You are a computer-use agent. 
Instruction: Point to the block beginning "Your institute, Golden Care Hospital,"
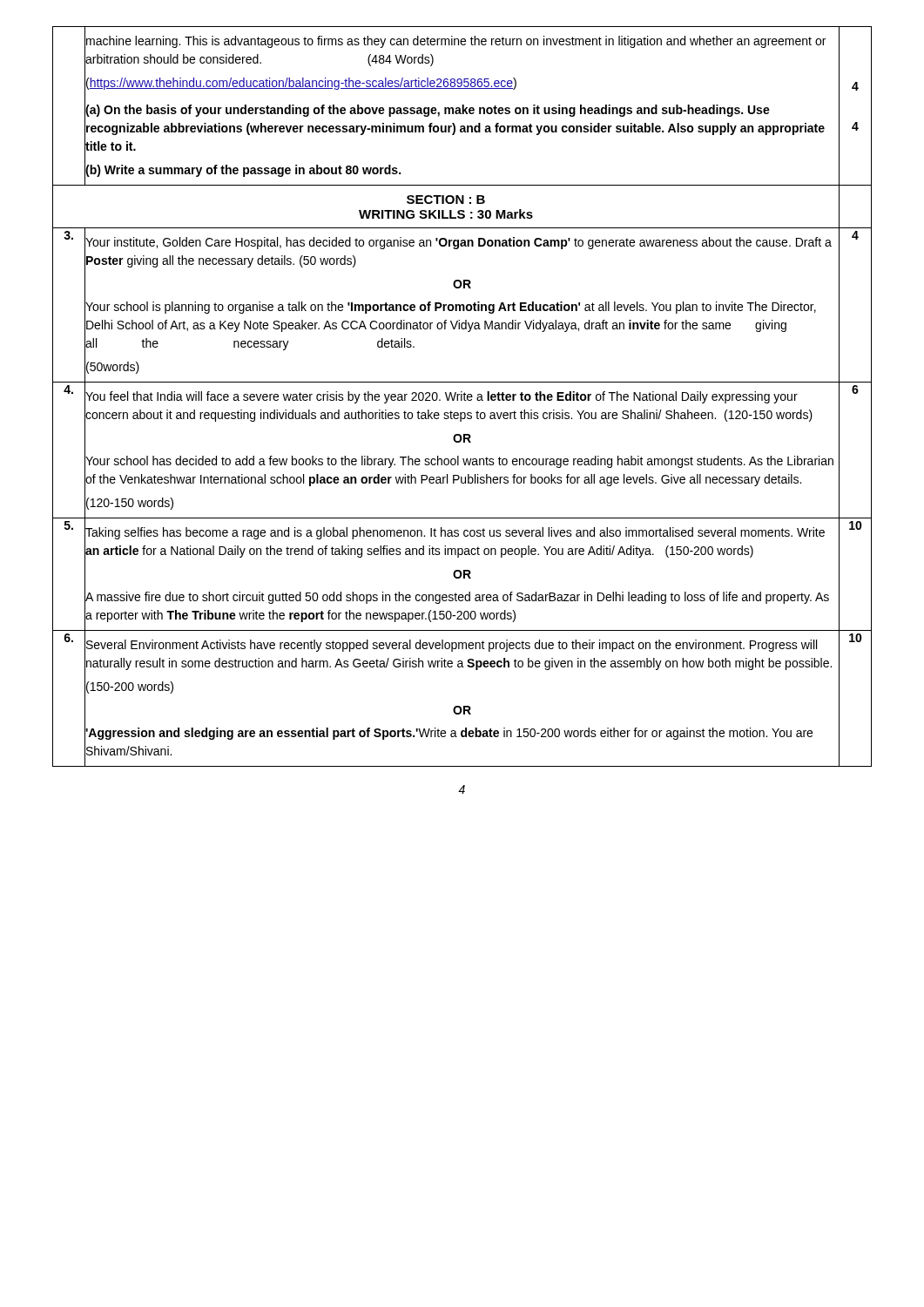(462, 305)
